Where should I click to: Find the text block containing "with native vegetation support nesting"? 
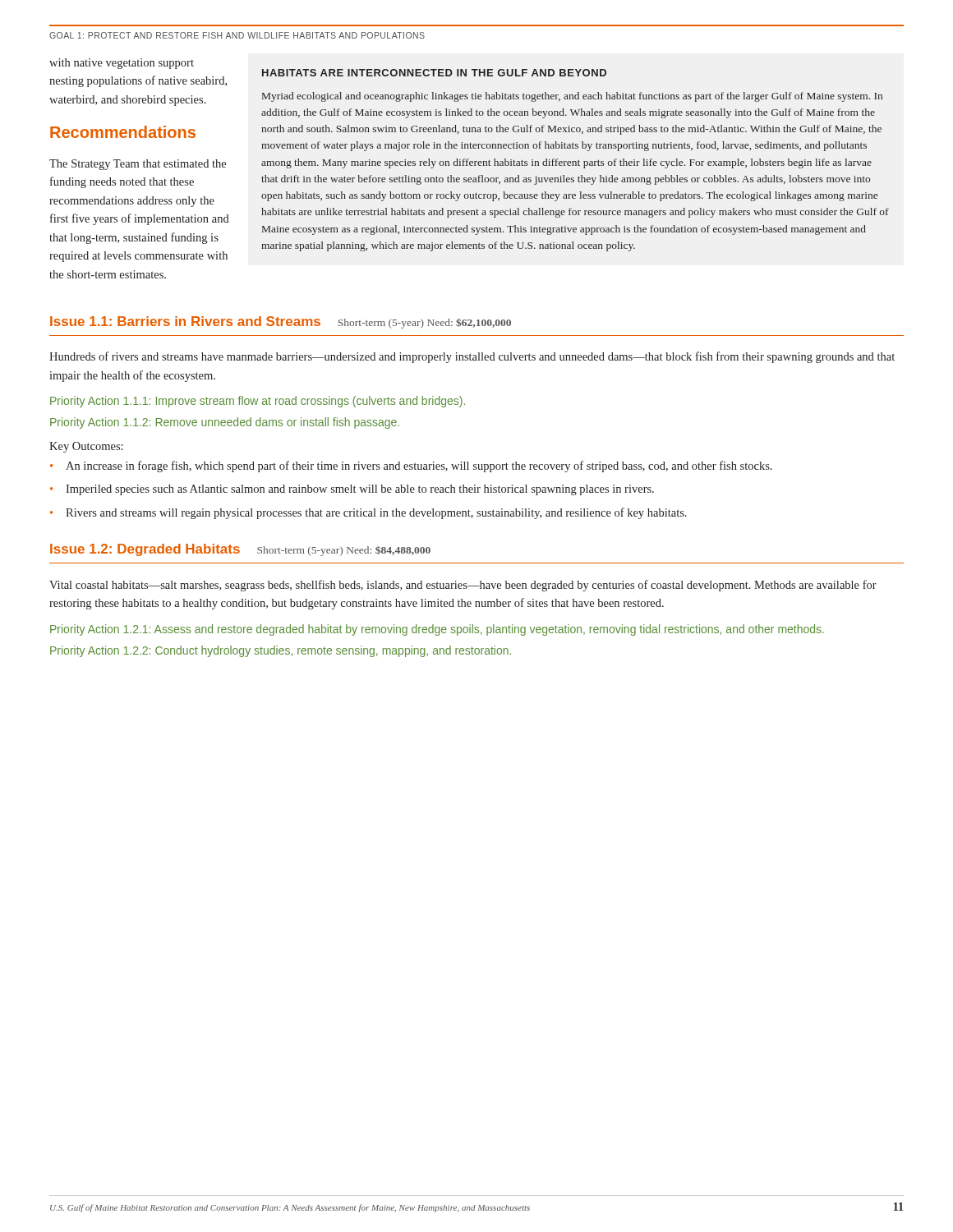point(138,81)
